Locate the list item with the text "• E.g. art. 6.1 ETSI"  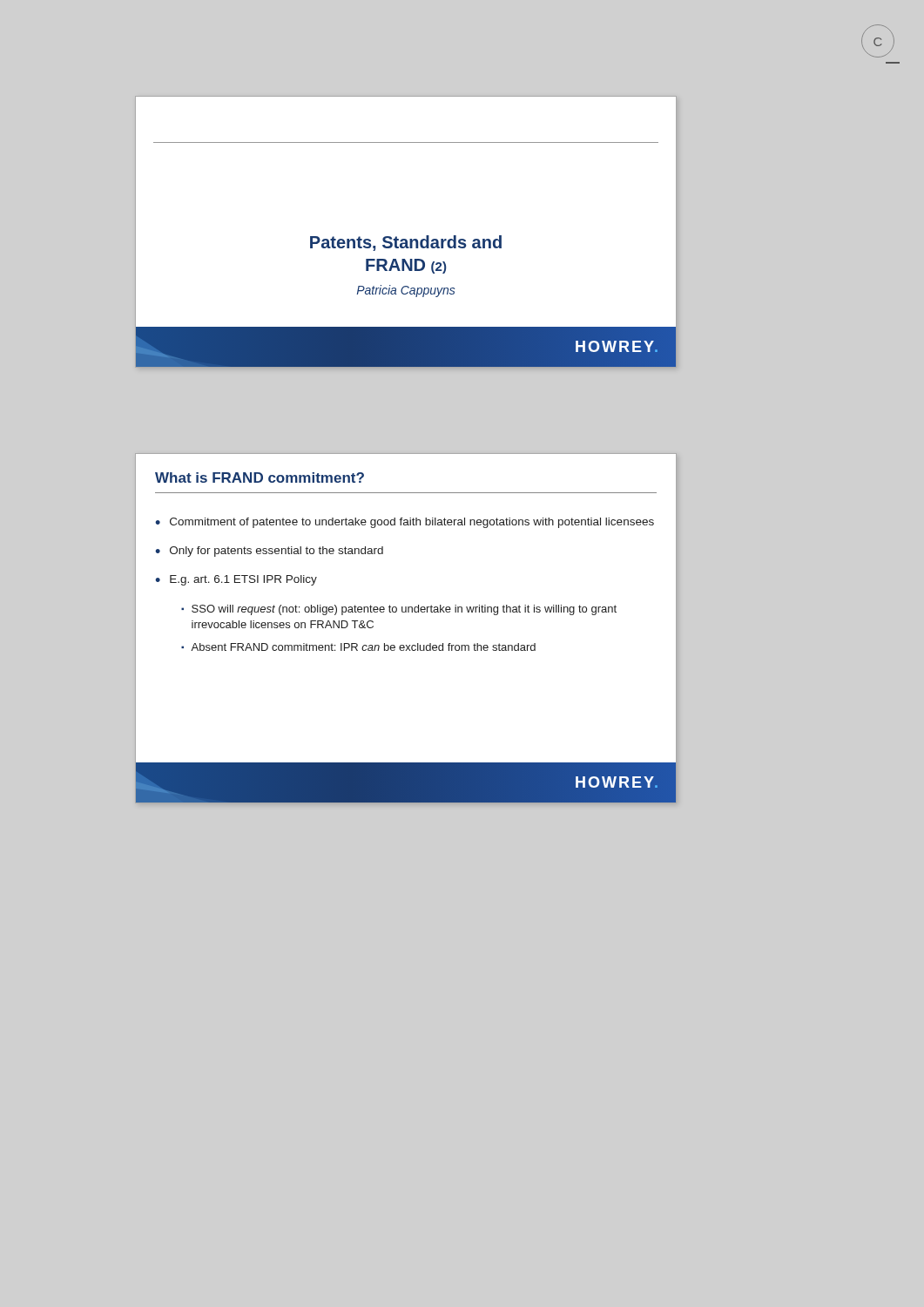point(236,582)
